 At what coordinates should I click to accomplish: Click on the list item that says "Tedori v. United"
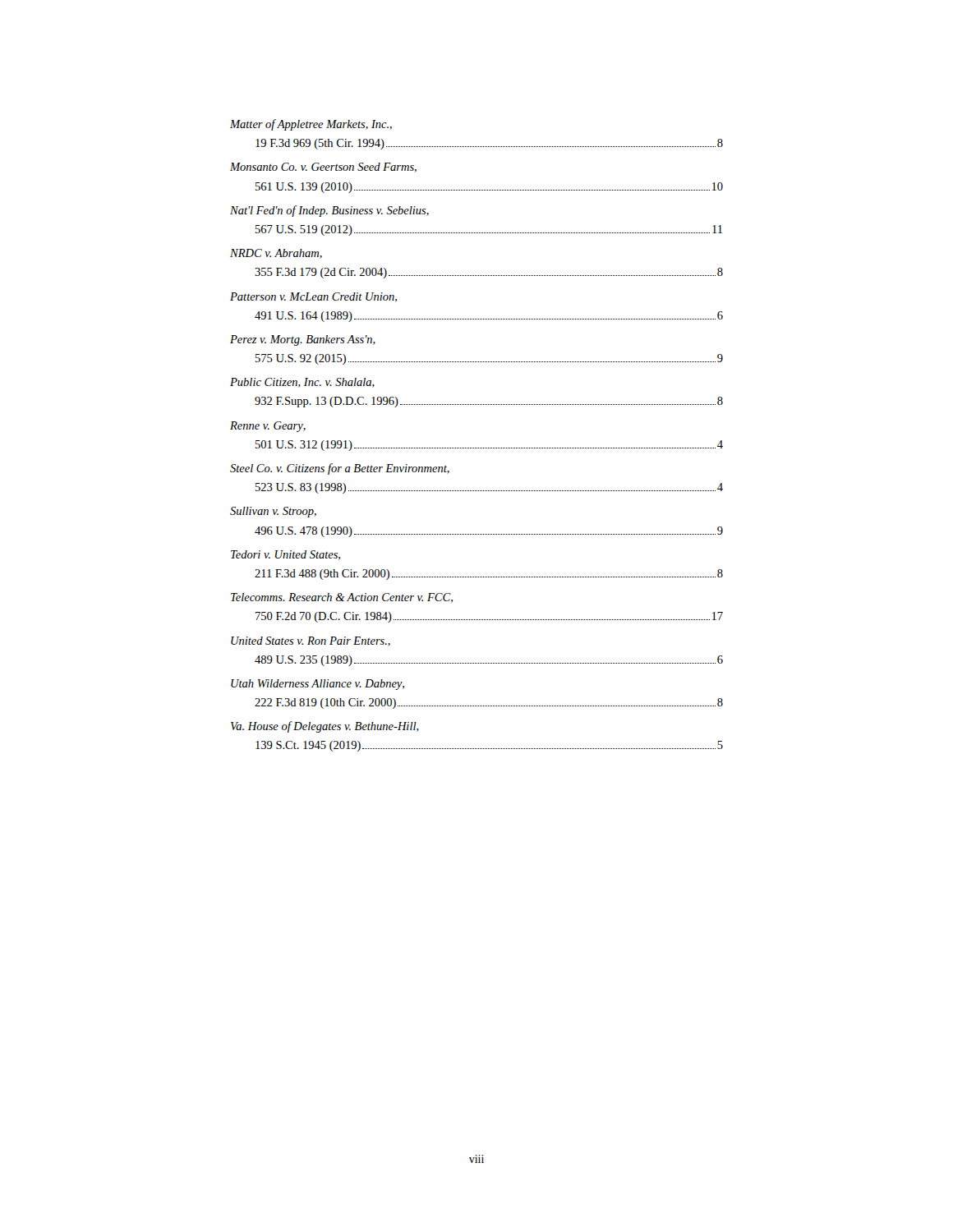(x=285, y=555)
